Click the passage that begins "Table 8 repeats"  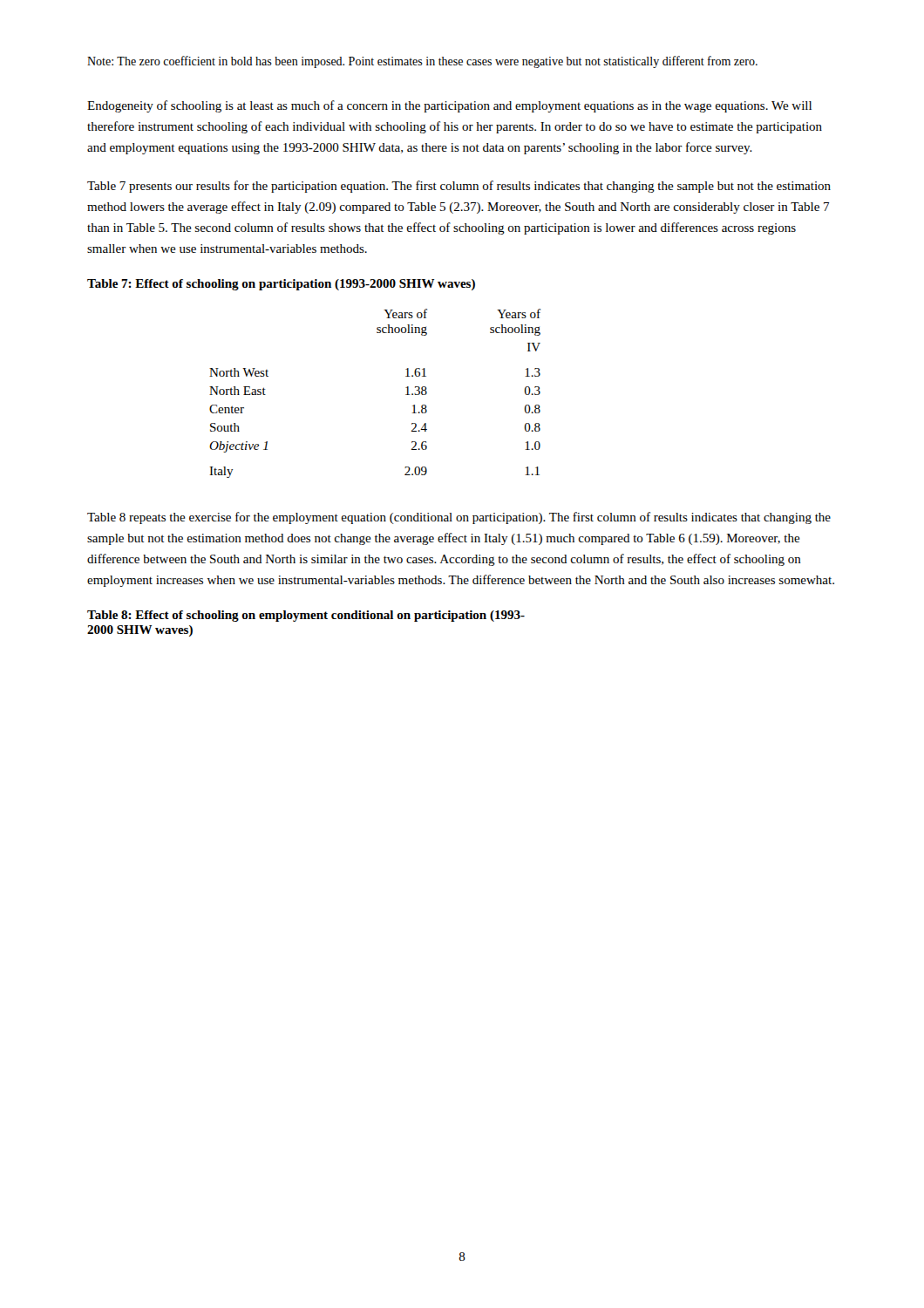coord(461,549)
